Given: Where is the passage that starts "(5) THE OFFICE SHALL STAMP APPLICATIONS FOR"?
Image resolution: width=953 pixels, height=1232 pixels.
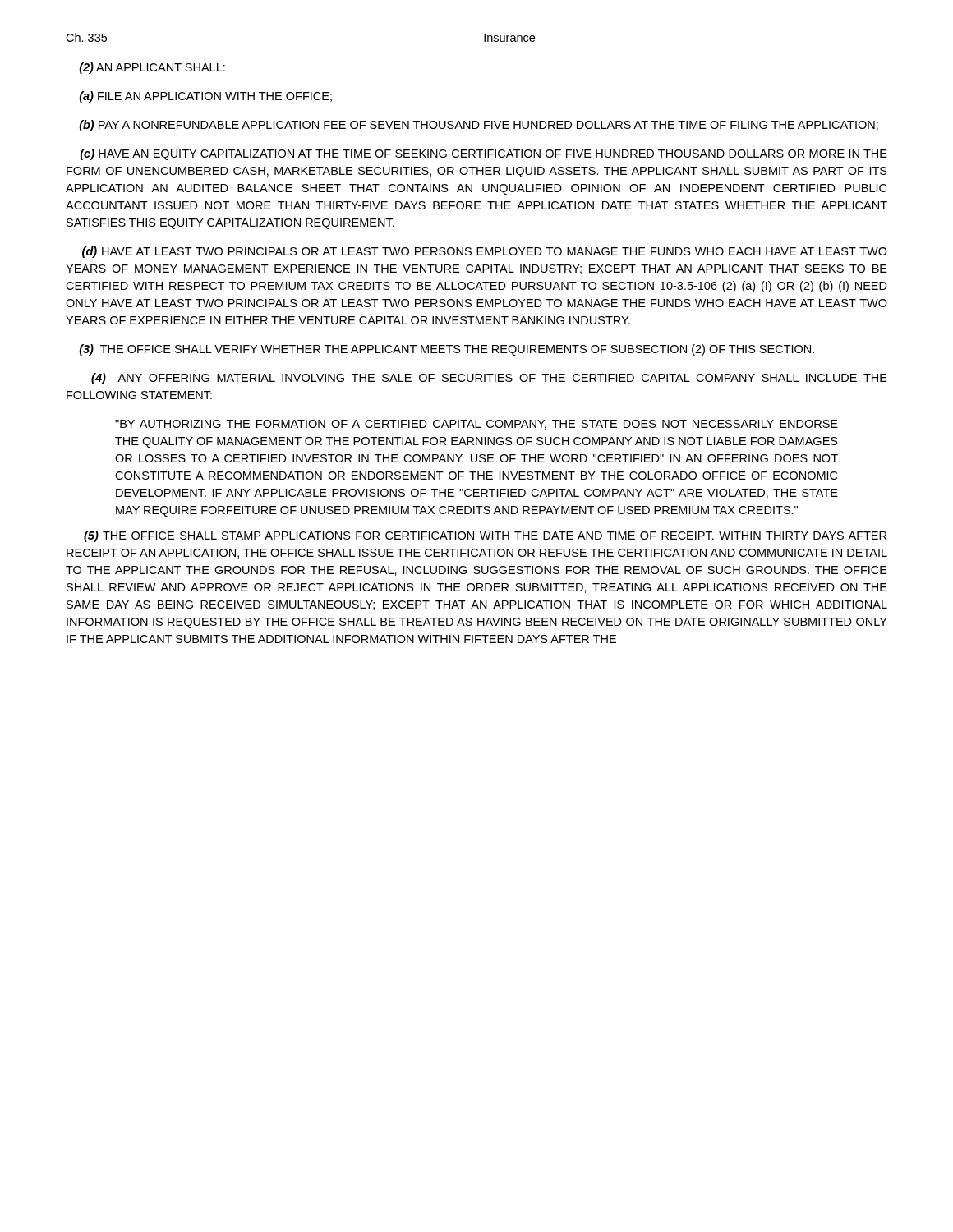Looking at the screenshot, I should point(476,588).
